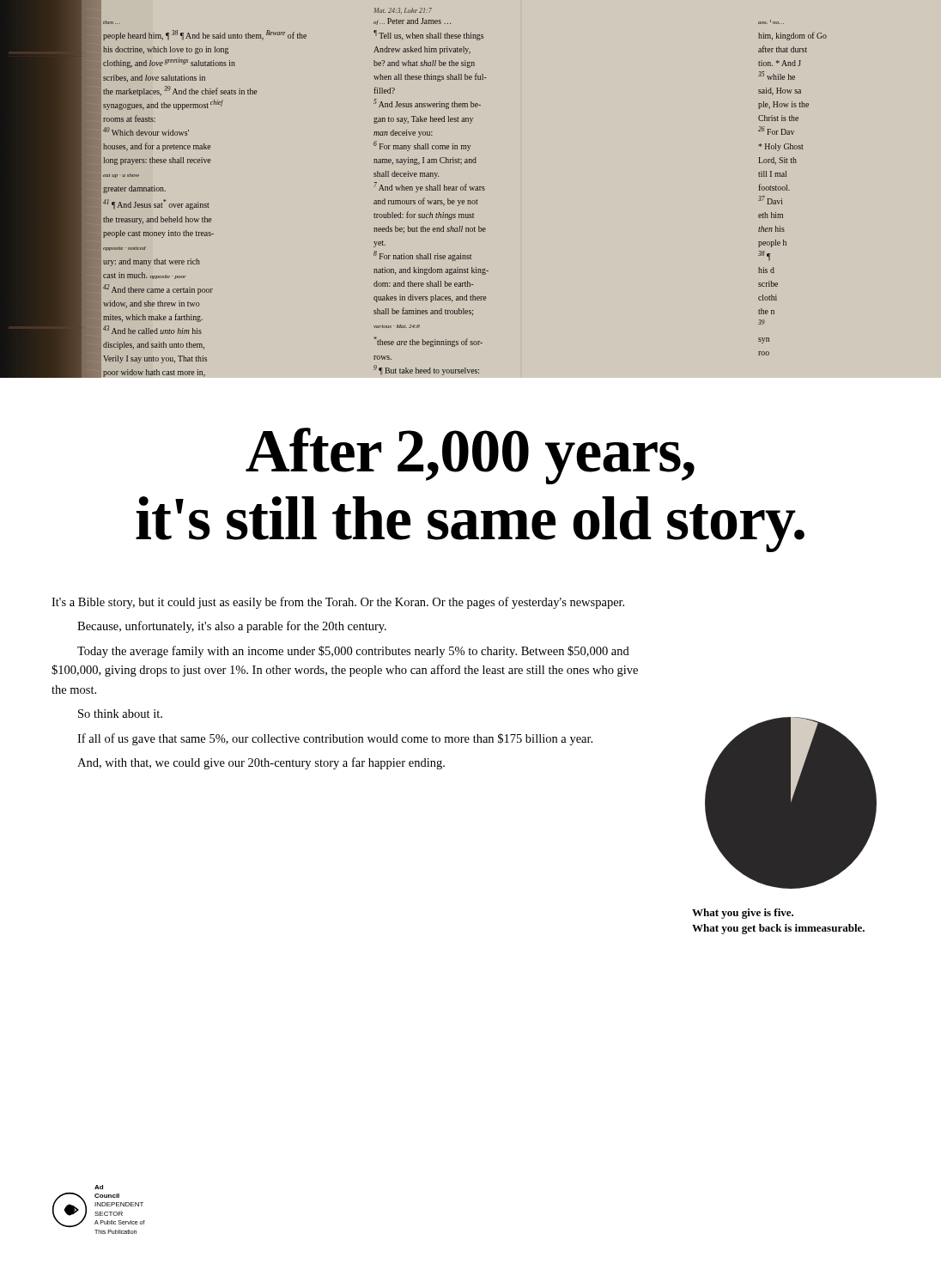Screen dimensions: 1288x941
Task: Locate the region starting "then … people heard"
Action: pos(205,35)
